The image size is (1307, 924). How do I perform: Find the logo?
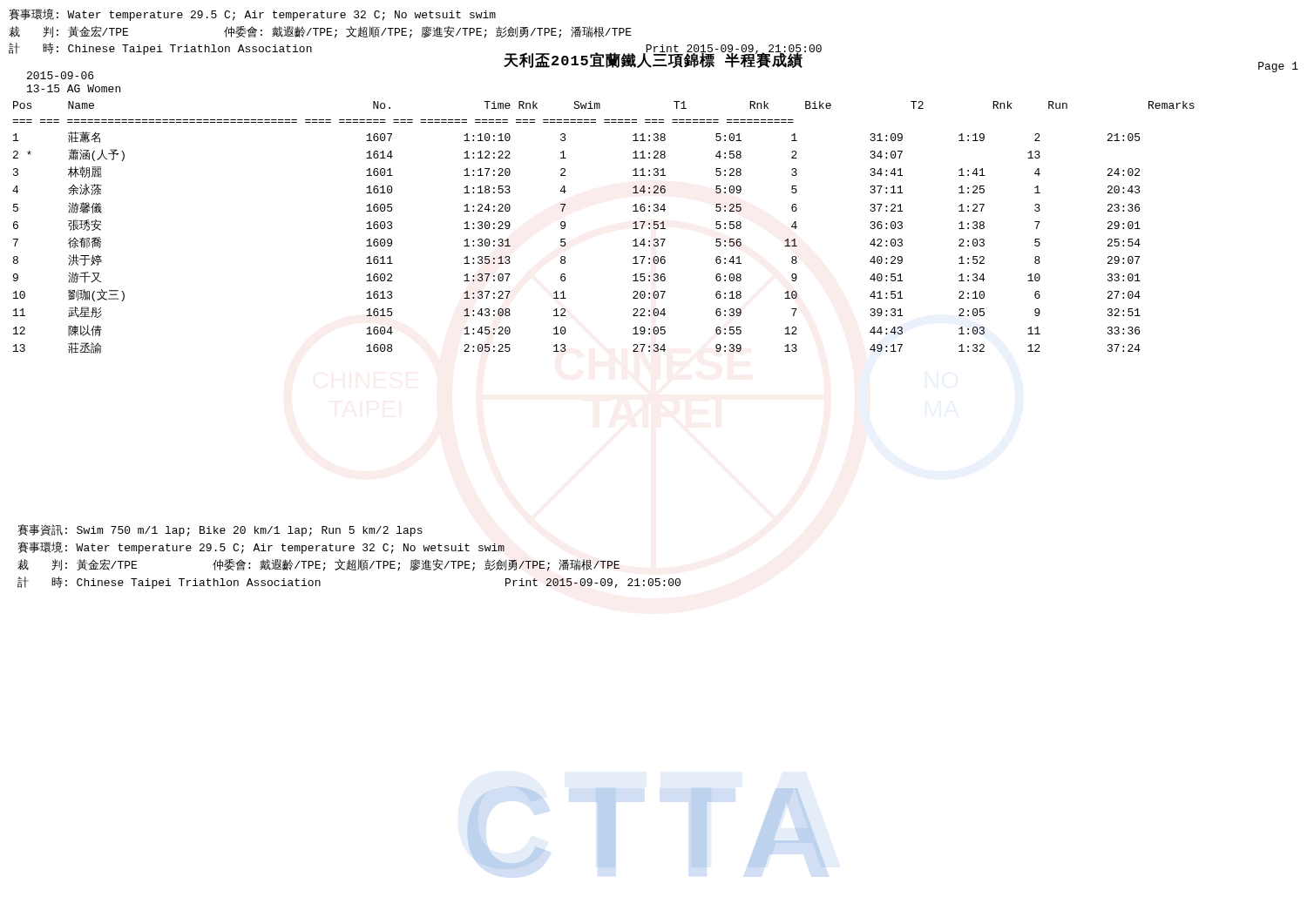(x=654, y=826)
